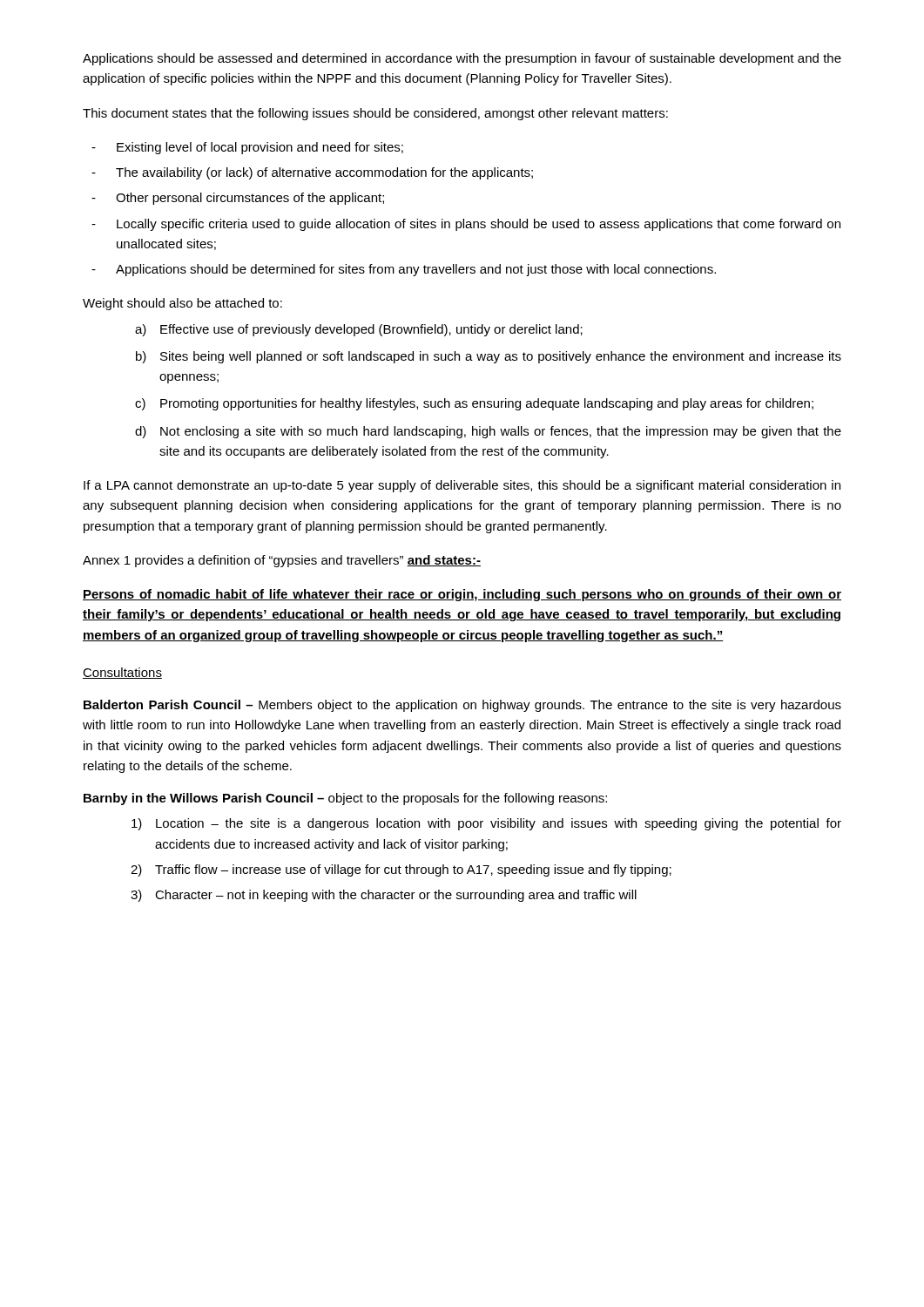
Task: Find the text starting "-The availability (or lack) of alternative accommodation for"
Action: pyautogui.click(x=462, y=172)
